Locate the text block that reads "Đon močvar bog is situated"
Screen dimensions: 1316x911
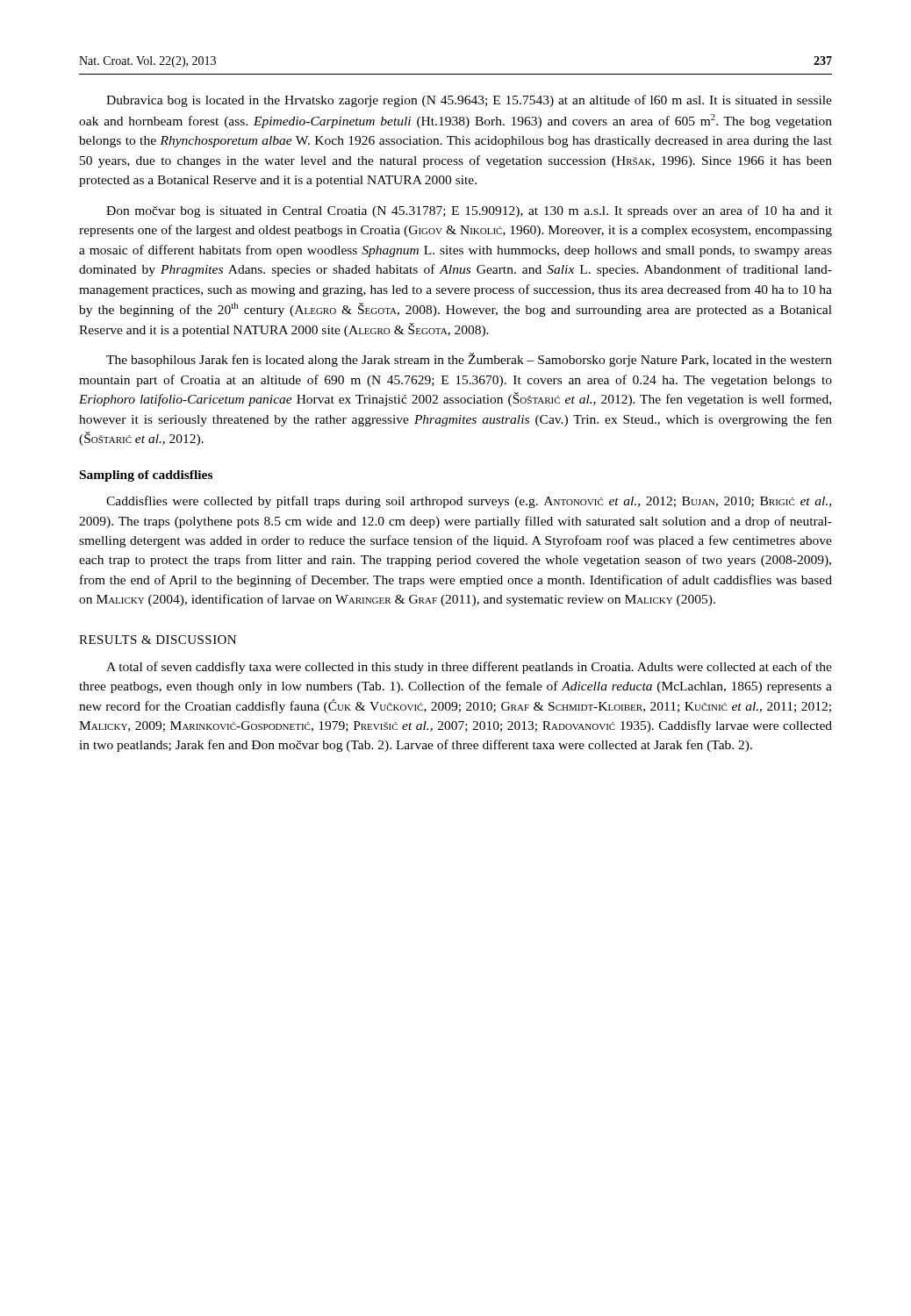tap(456, 270)
